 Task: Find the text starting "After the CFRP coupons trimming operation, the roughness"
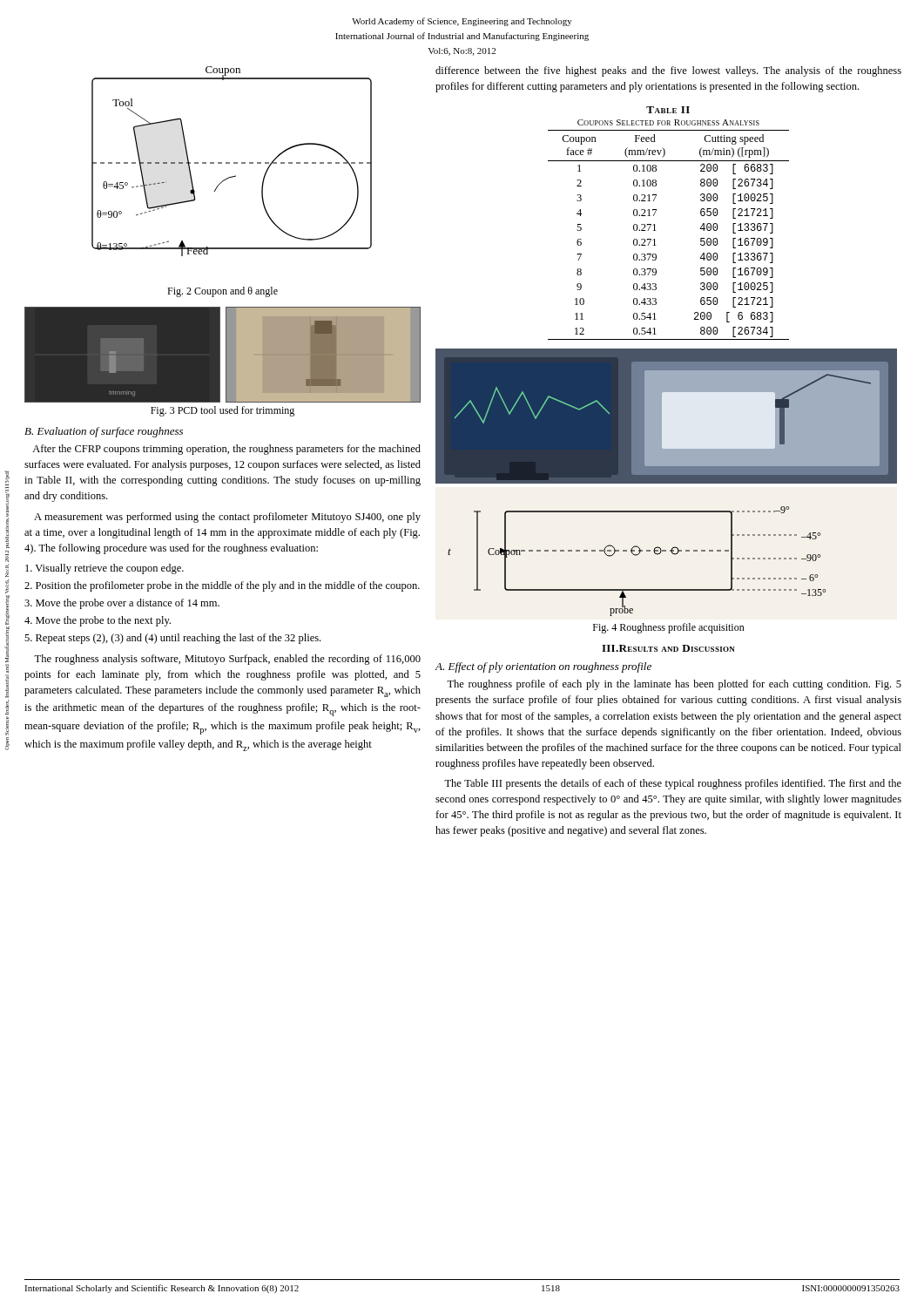[222, 472]
